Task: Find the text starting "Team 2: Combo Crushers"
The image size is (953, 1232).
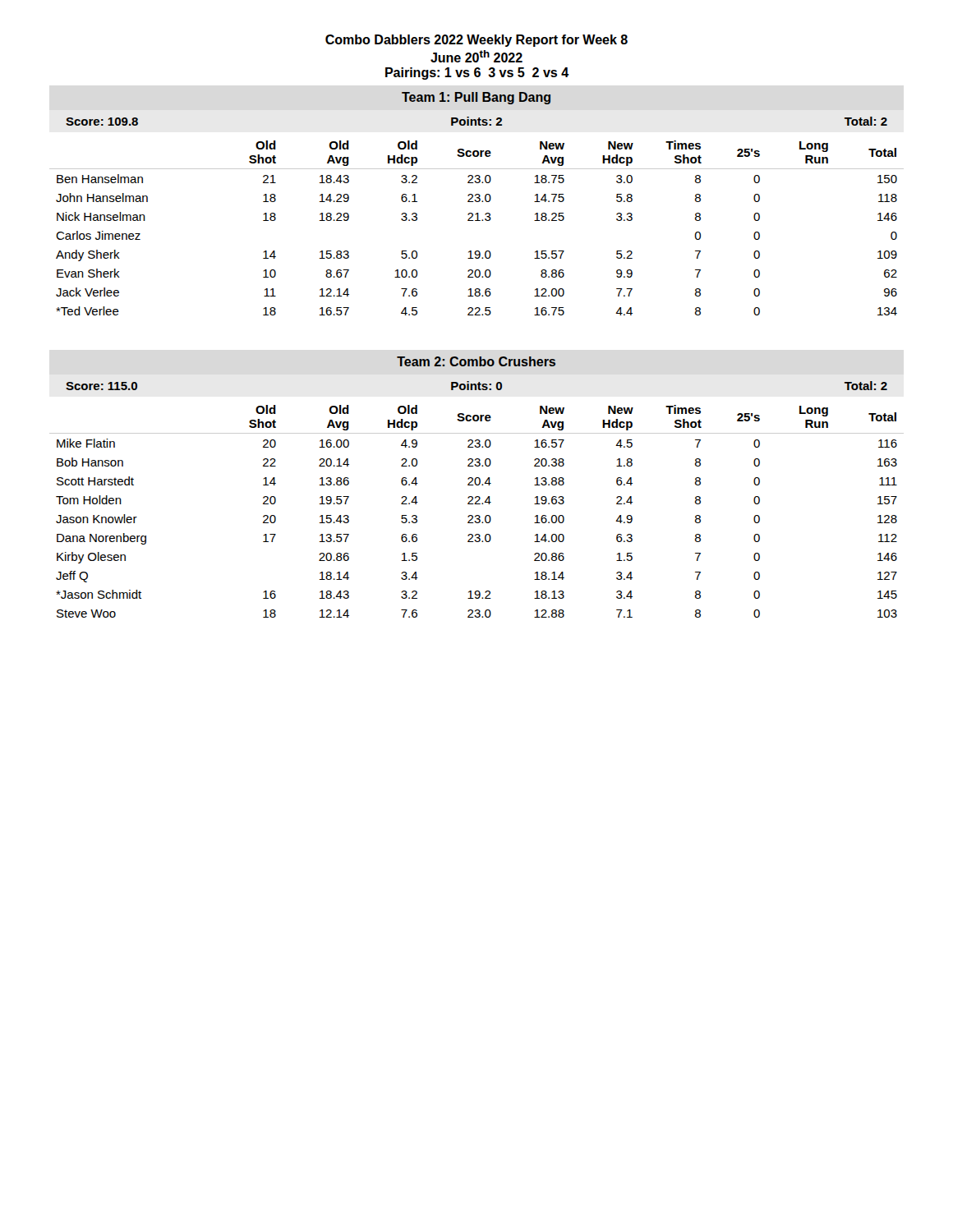Action: pyautogui.click(x=476, y=362)
